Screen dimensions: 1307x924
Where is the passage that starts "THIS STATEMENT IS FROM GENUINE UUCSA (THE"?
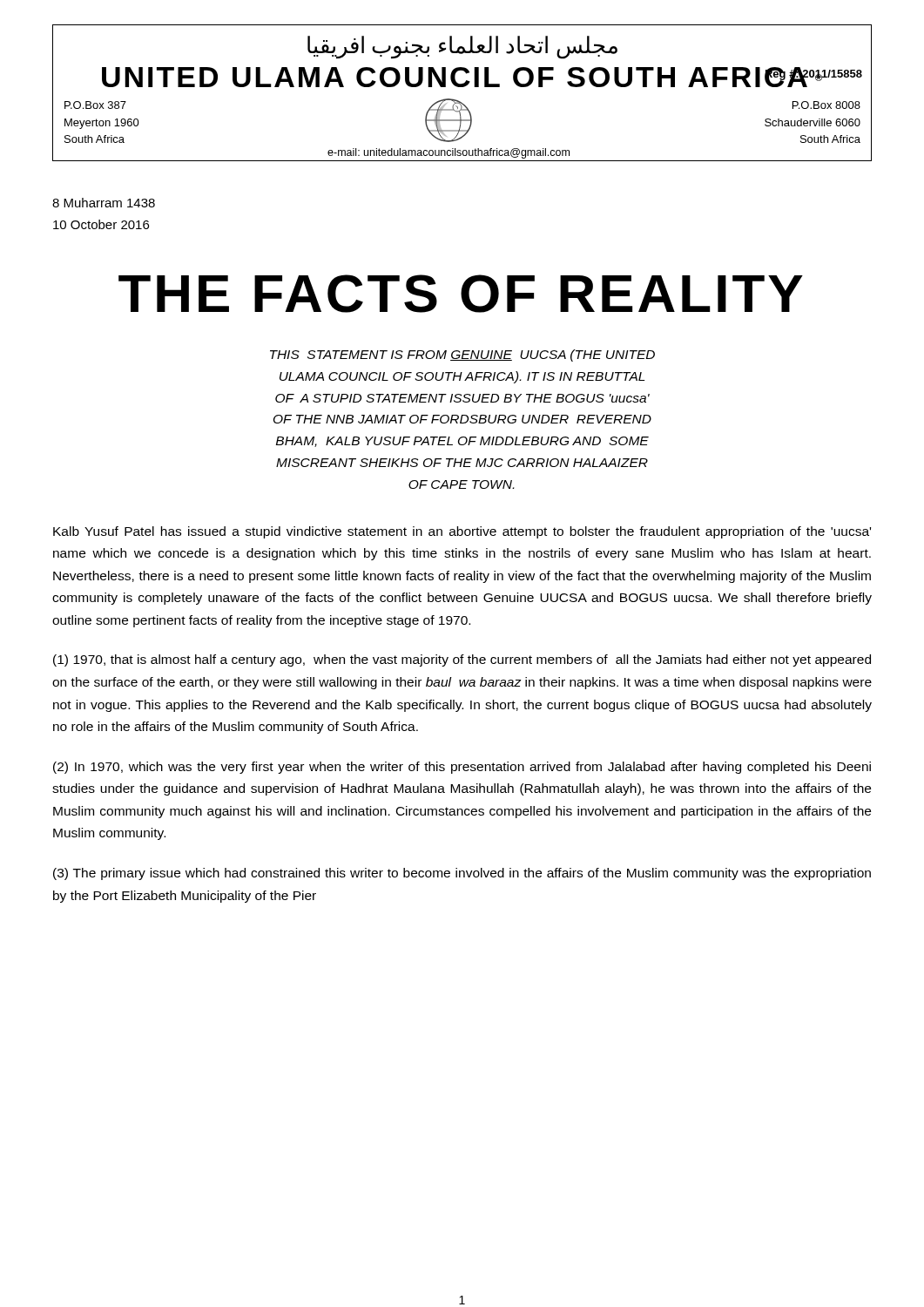click(462, 419)
